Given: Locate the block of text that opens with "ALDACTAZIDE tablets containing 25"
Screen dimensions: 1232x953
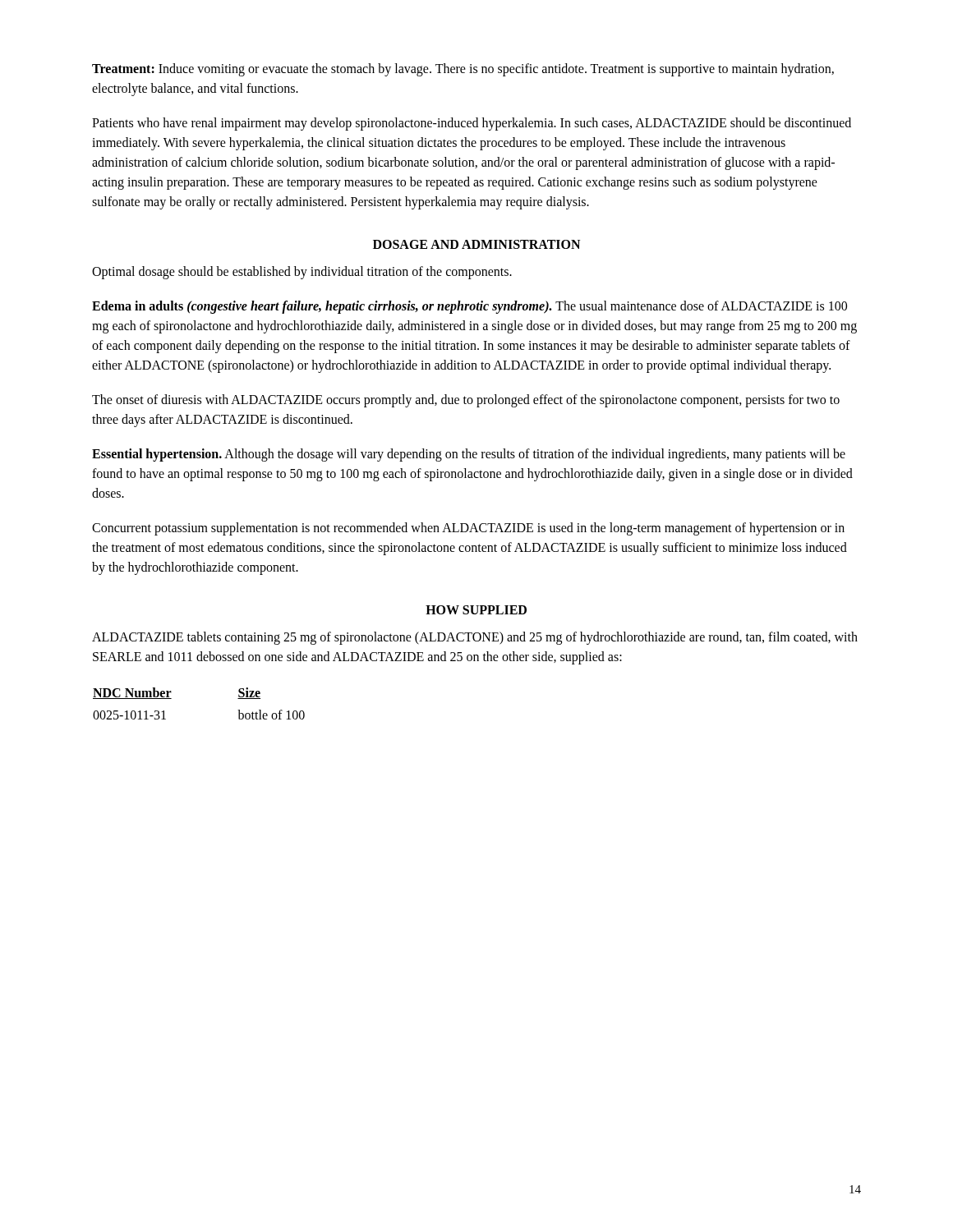Looking at the screenshot, I should tap(475, 647).
